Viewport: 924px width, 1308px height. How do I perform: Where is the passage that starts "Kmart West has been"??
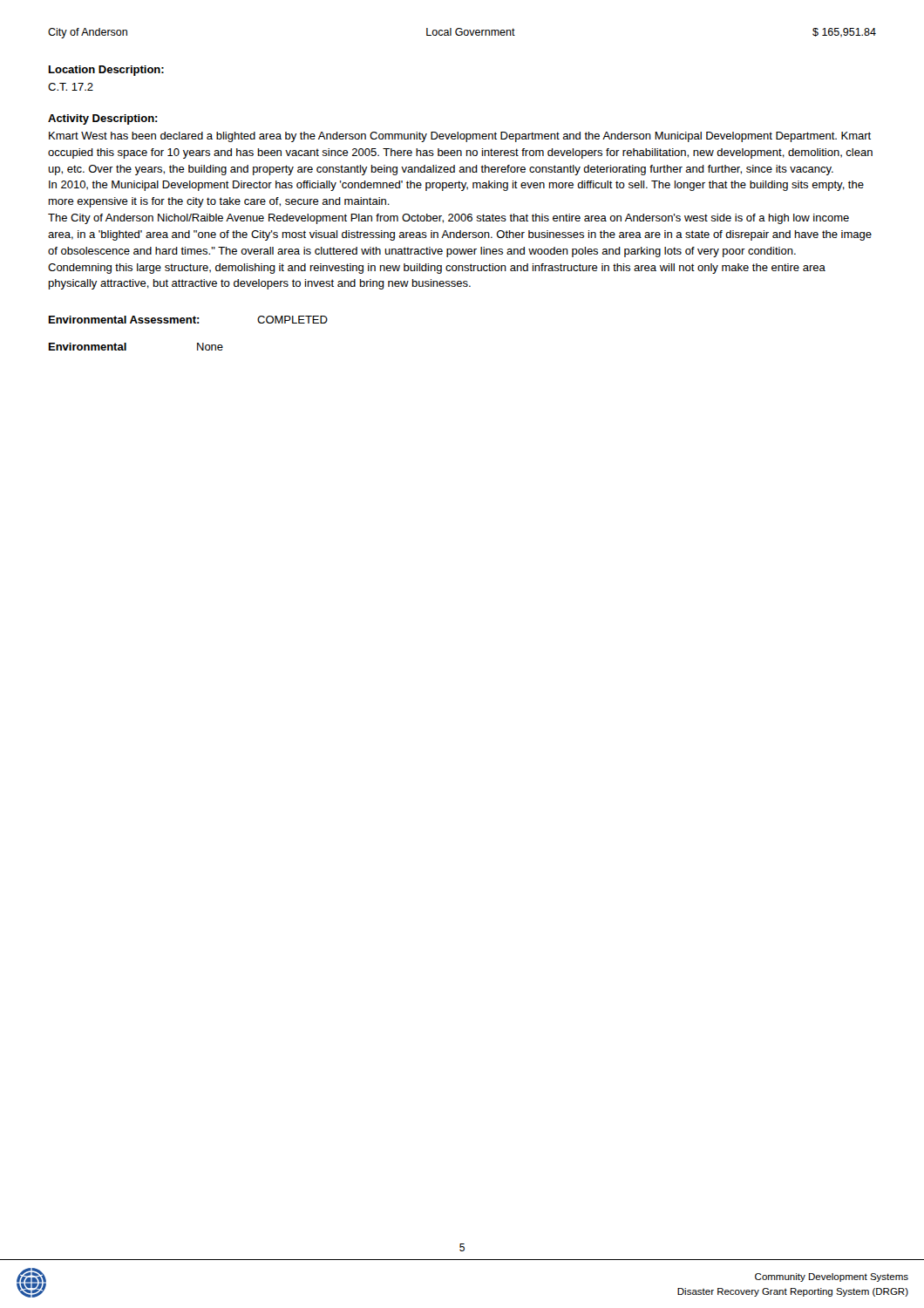coord(460,209)
